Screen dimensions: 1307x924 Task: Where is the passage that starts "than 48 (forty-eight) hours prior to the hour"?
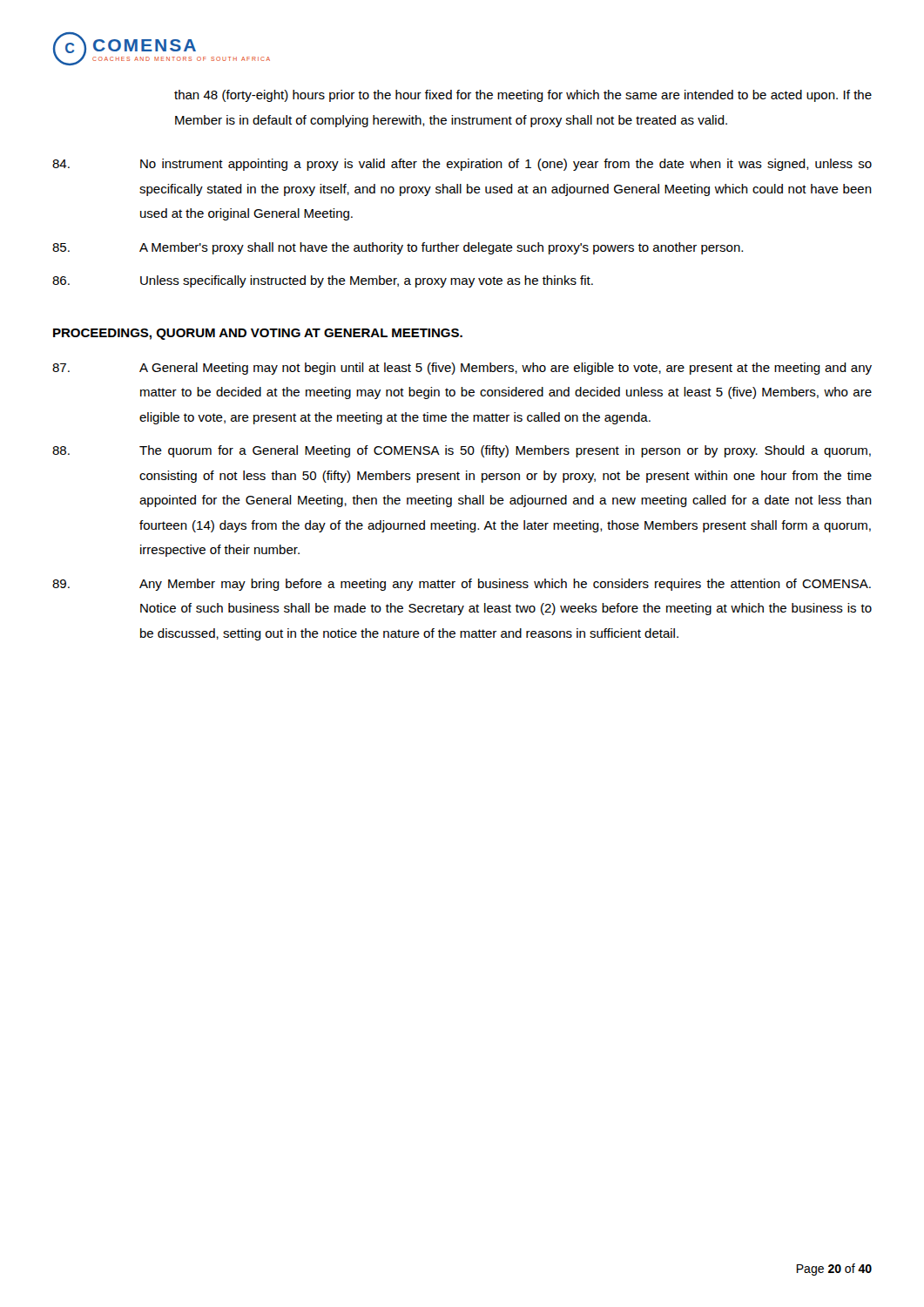tap(523, 107)
